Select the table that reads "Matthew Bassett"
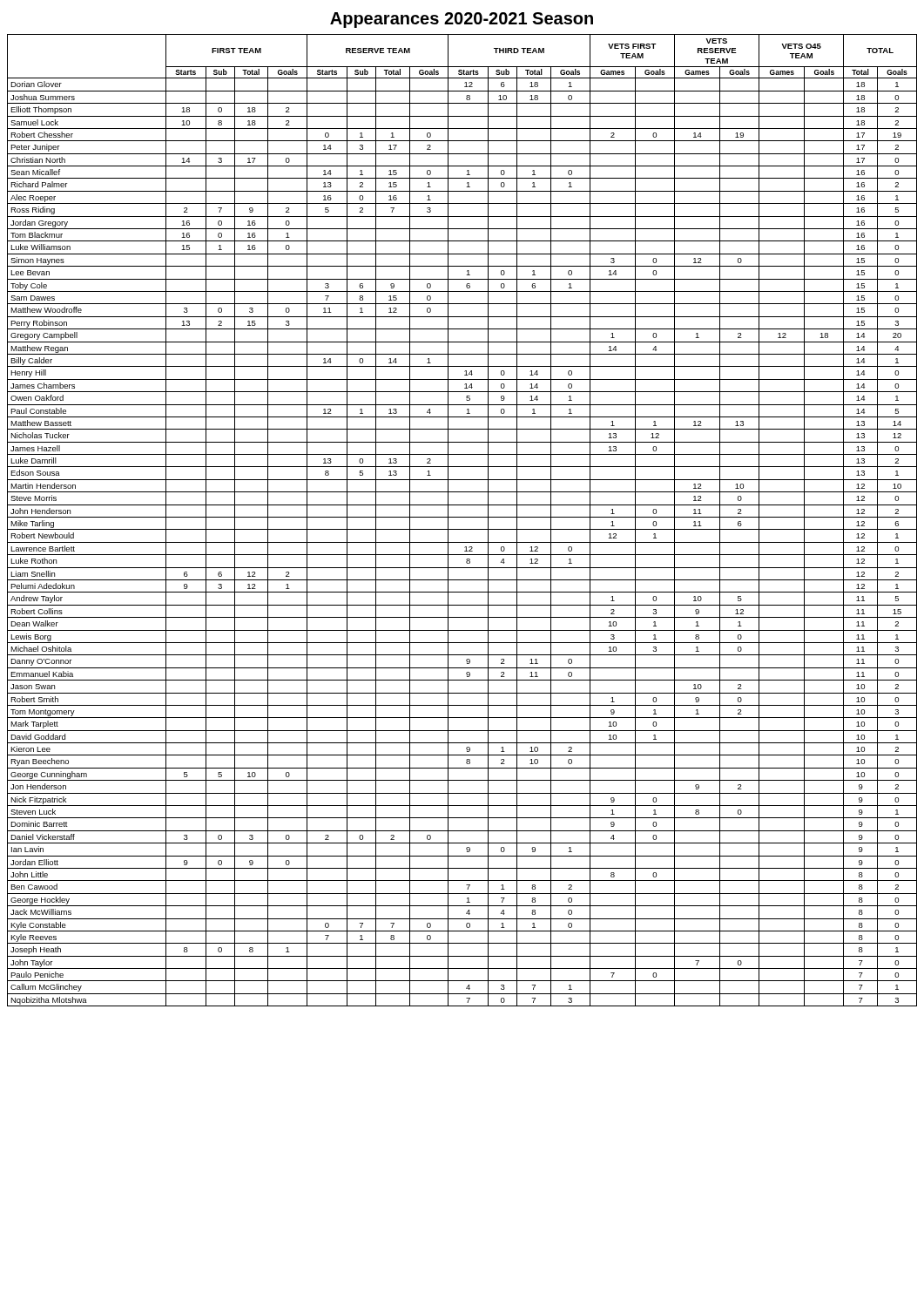 tap(462, 520)
